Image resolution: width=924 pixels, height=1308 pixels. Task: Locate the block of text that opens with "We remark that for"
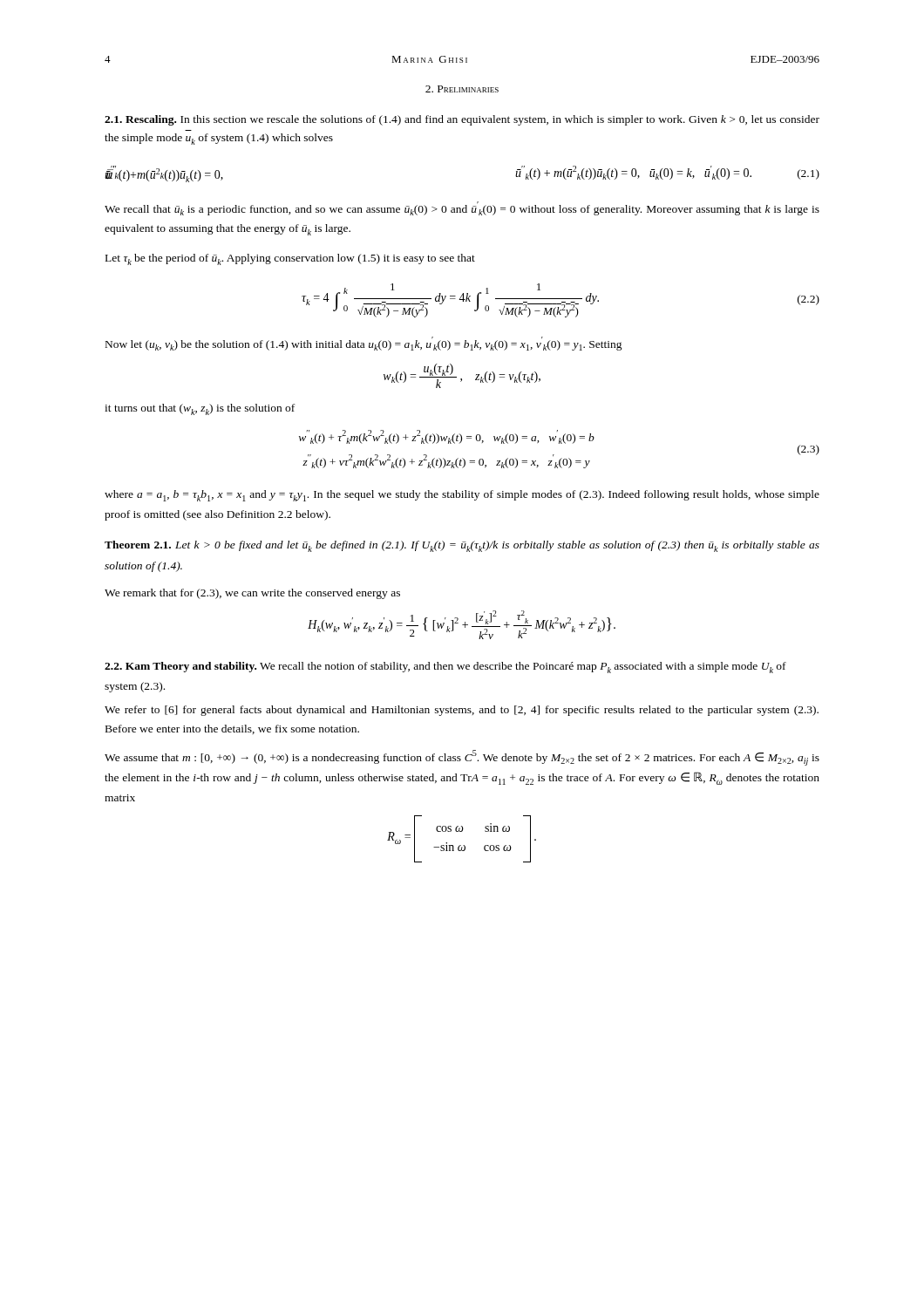pyautogui.click(x=253, y=592)
